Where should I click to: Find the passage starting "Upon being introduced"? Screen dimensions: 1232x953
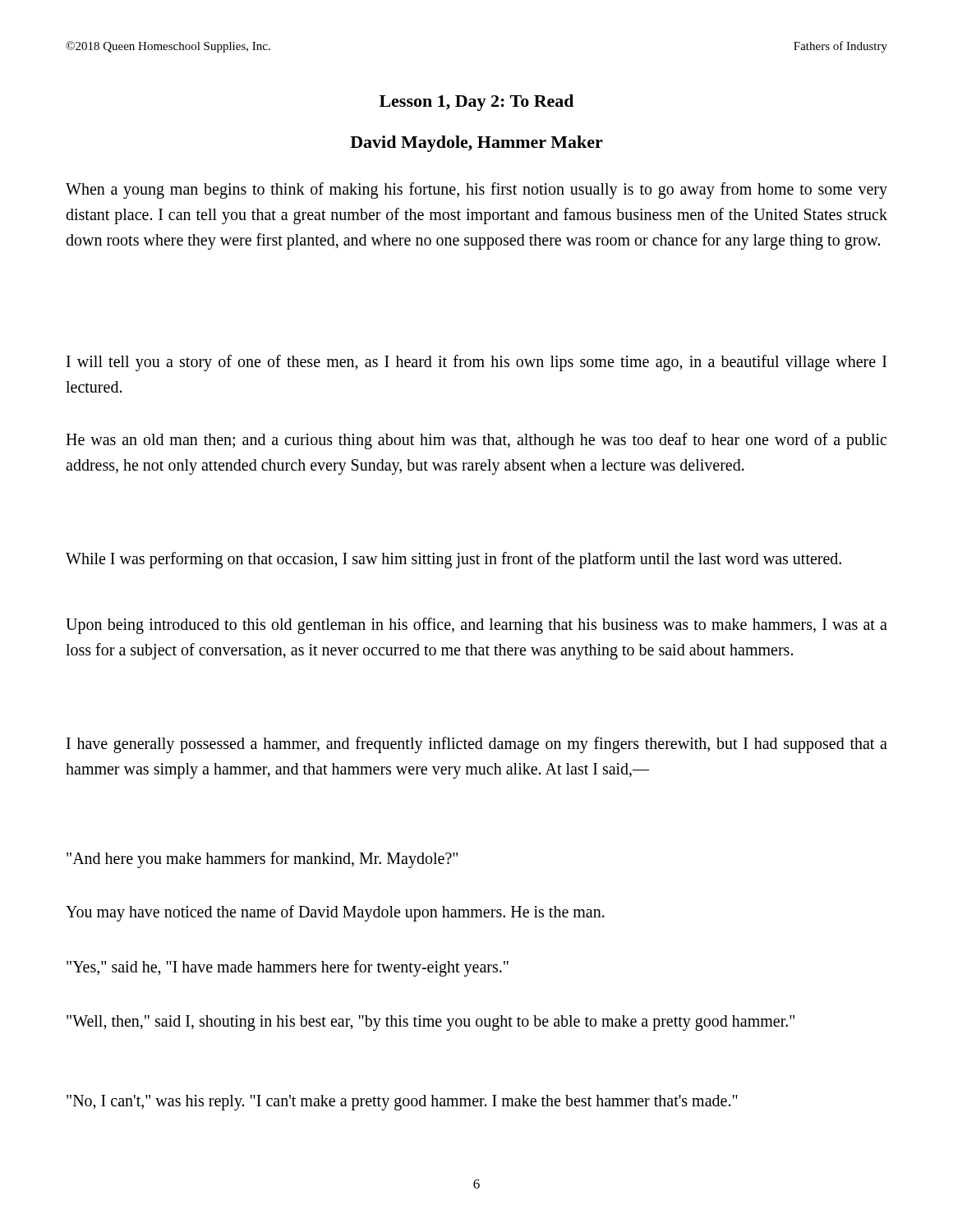tap(476, 637)
